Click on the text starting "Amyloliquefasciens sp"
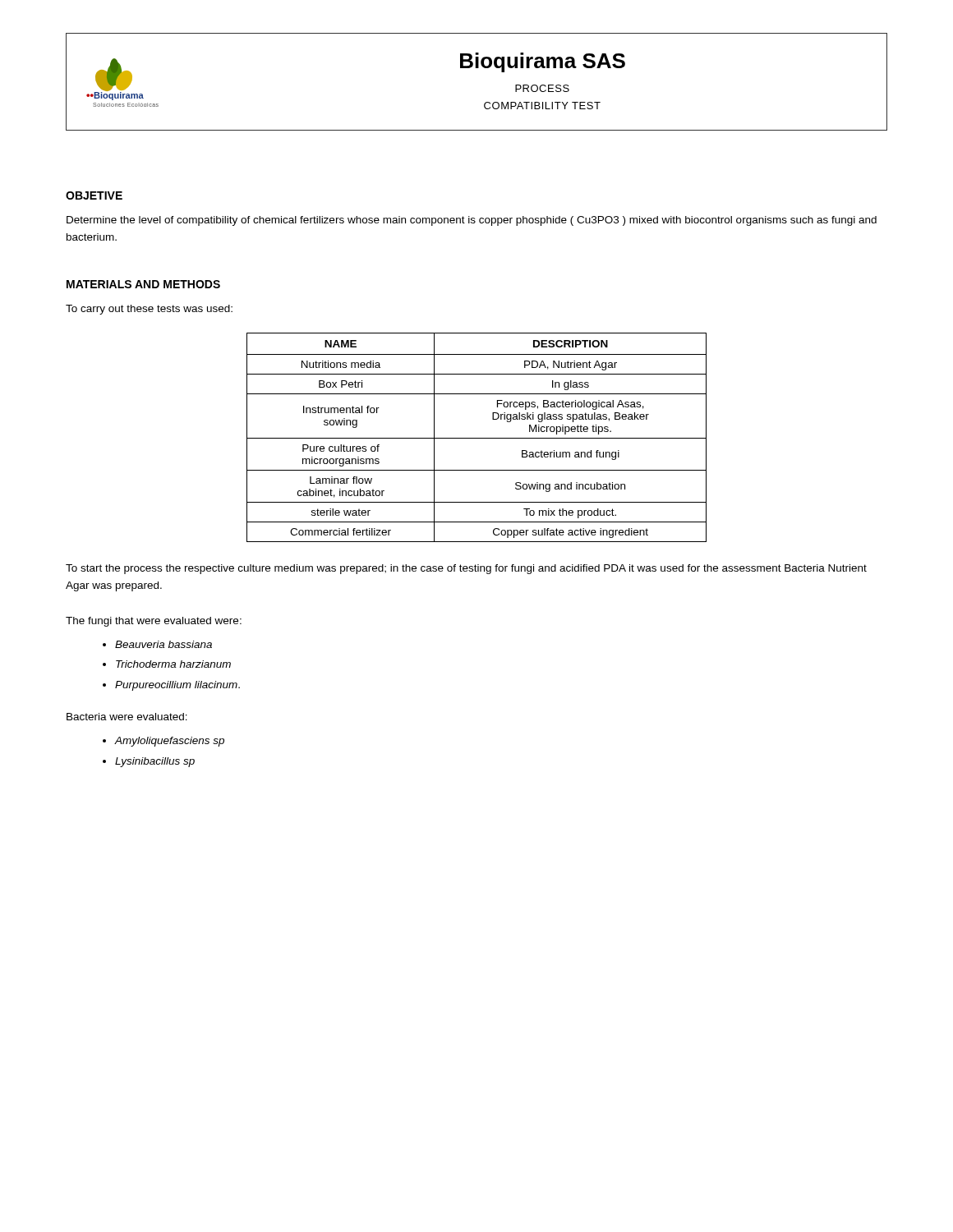 click(170, 741)
